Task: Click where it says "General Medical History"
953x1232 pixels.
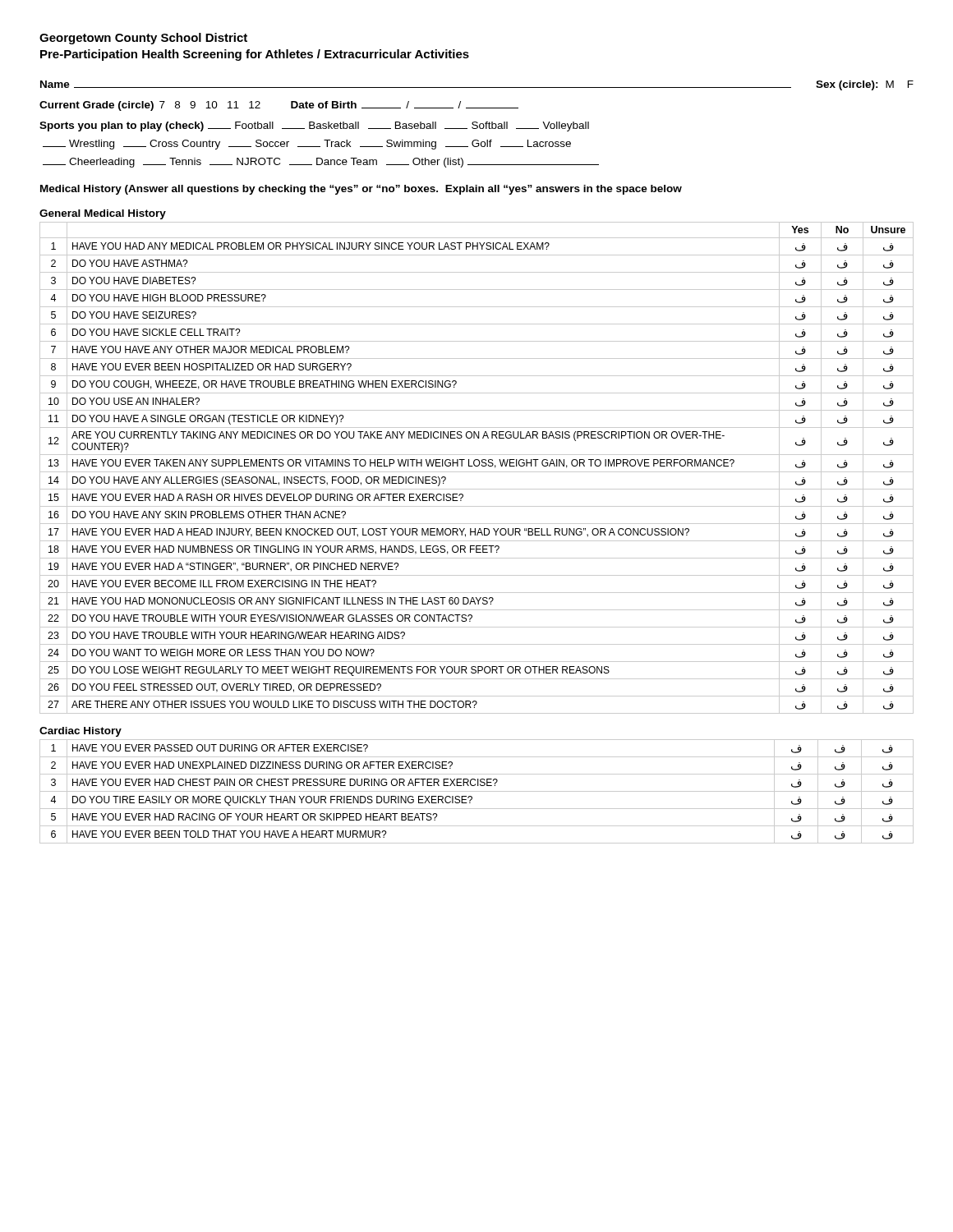Action: [x=103, y=213]
